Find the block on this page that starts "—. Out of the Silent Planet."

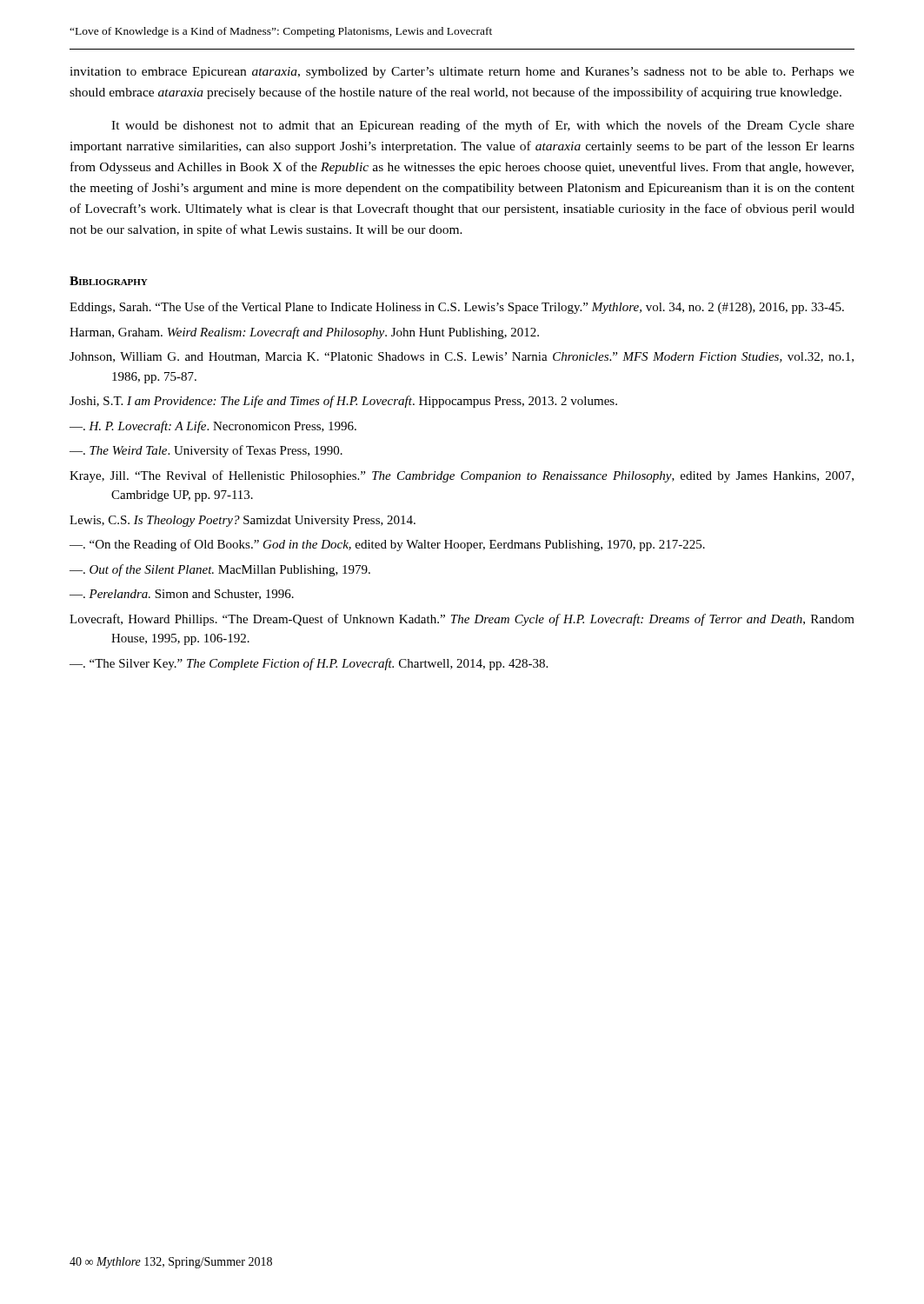220,569
